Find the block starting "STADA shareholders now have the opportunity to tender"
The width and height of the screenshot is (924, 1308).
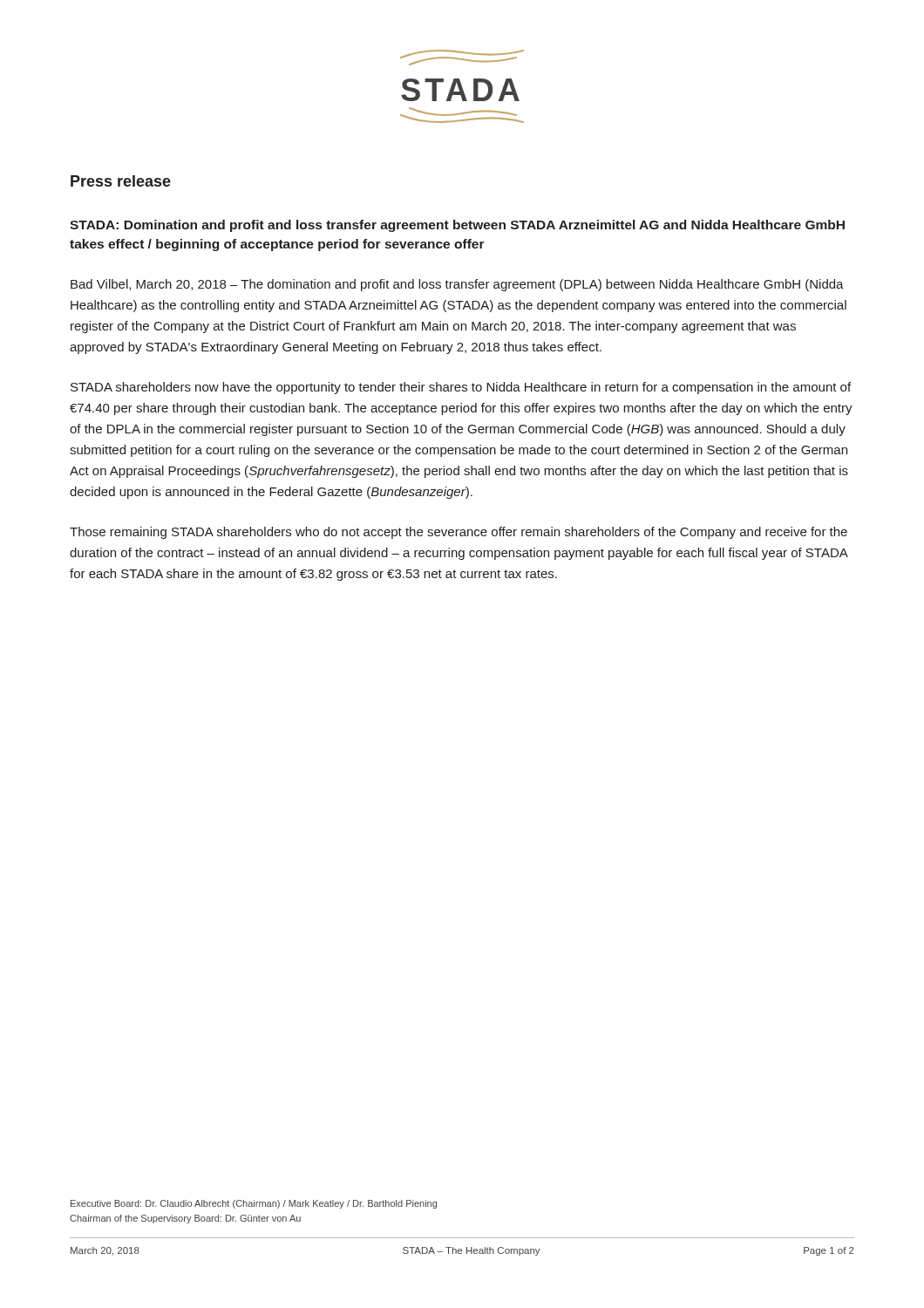tap(461, 439)
